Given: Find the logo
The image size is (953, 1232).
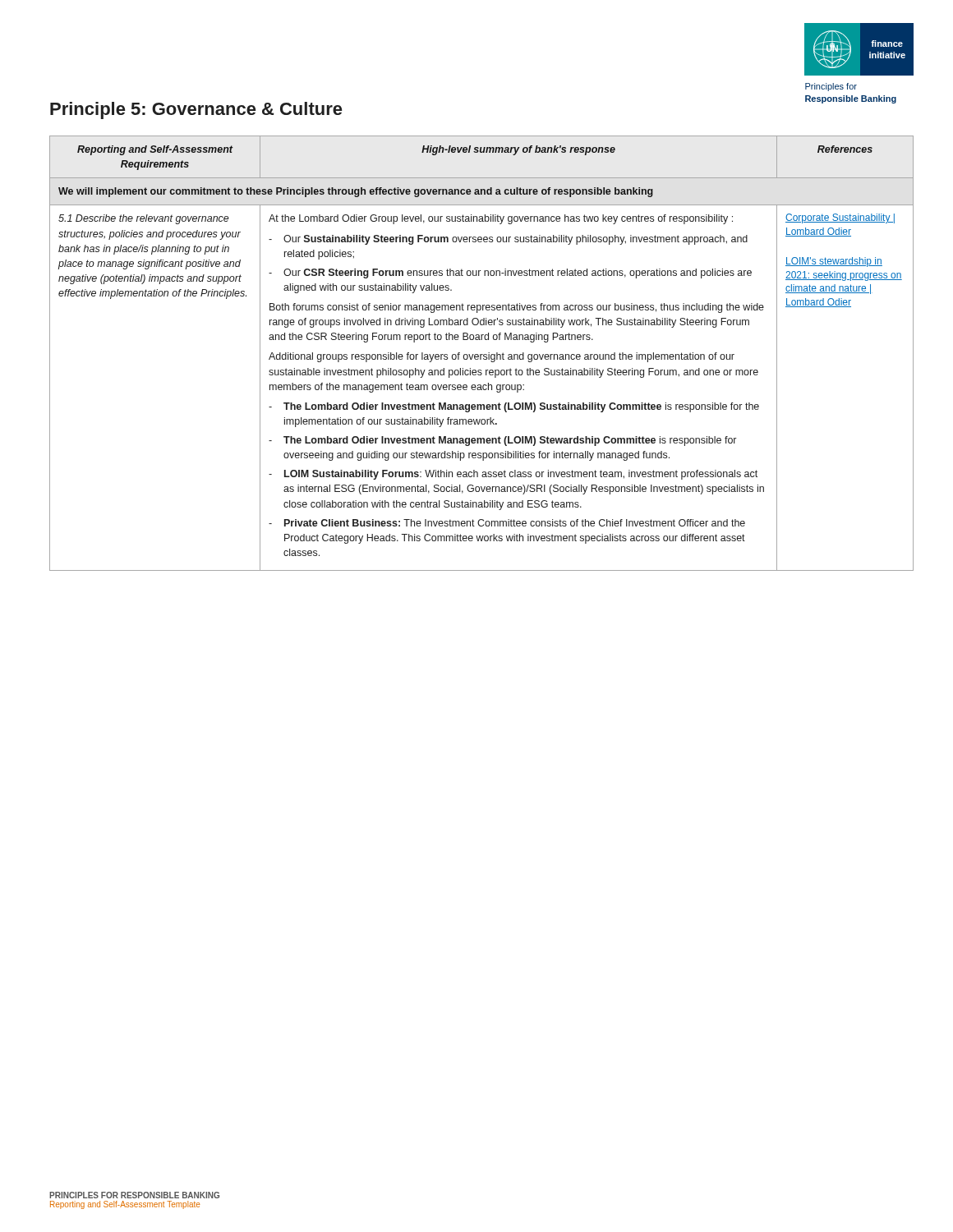Looking at the screenshot, I should tap(859, 64).
